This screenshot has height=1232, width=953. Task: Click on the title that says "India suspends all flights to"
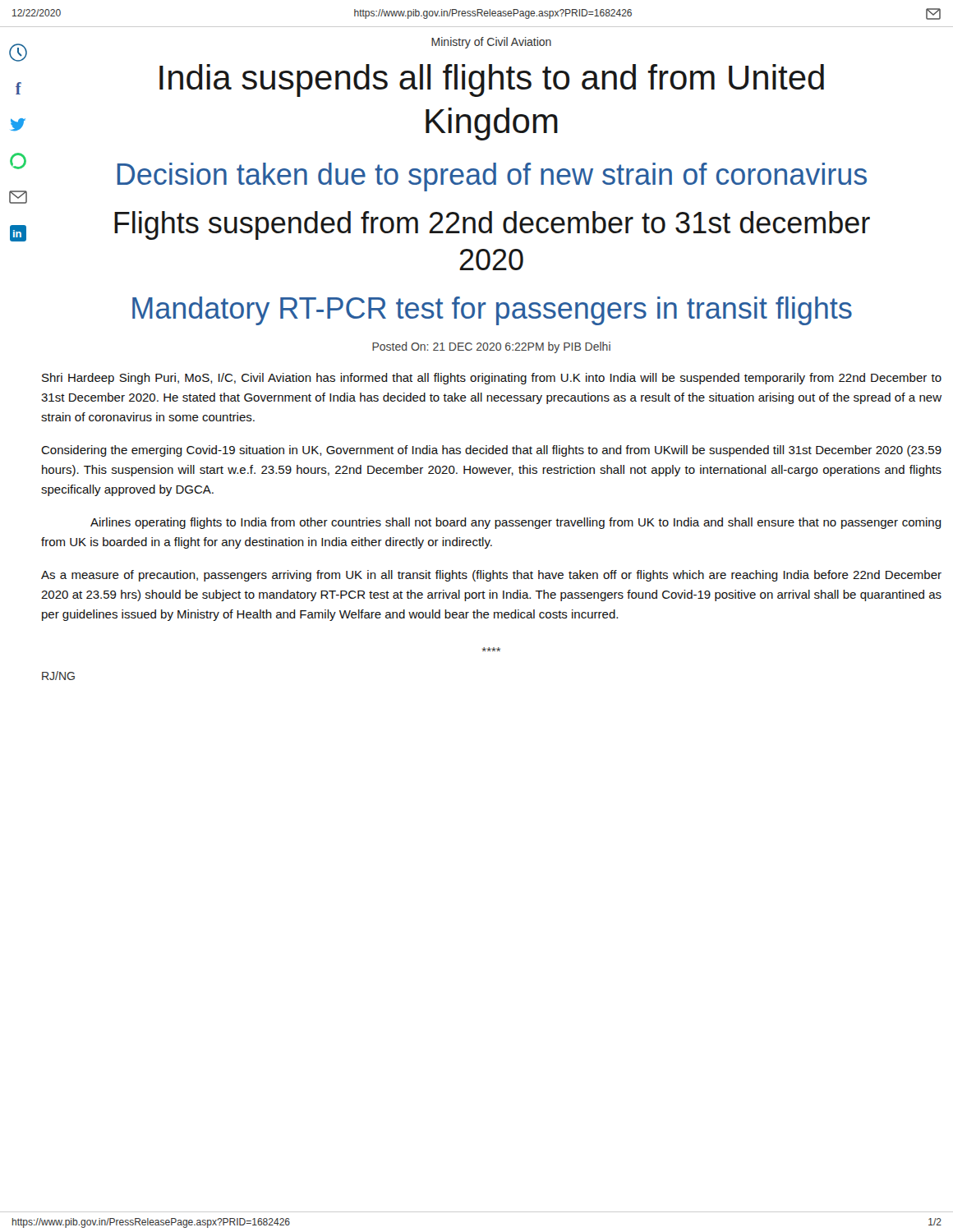(491, 99)
